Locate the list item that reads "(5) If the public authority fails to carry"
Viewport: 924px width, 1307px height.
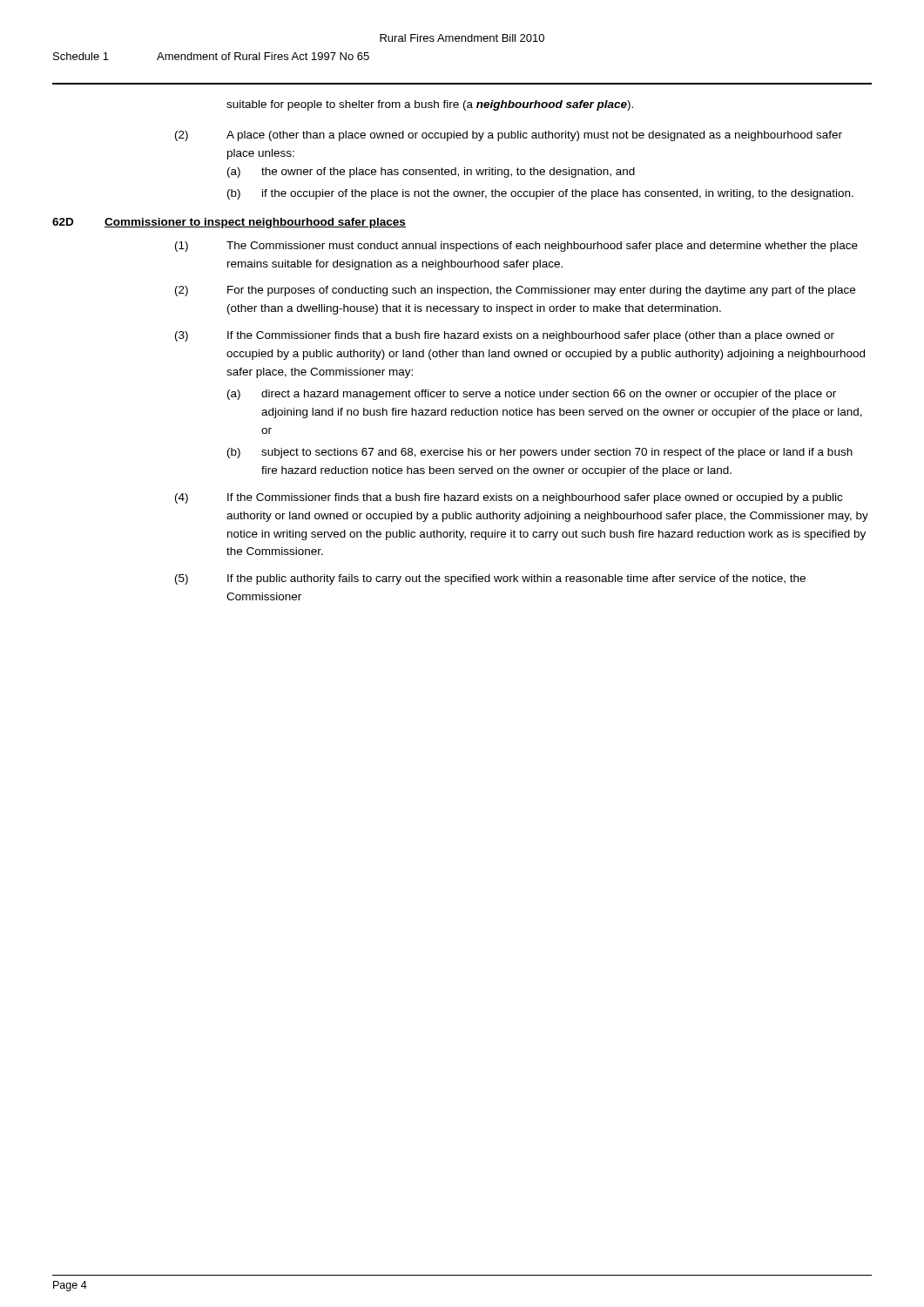(x=462, y=588)
